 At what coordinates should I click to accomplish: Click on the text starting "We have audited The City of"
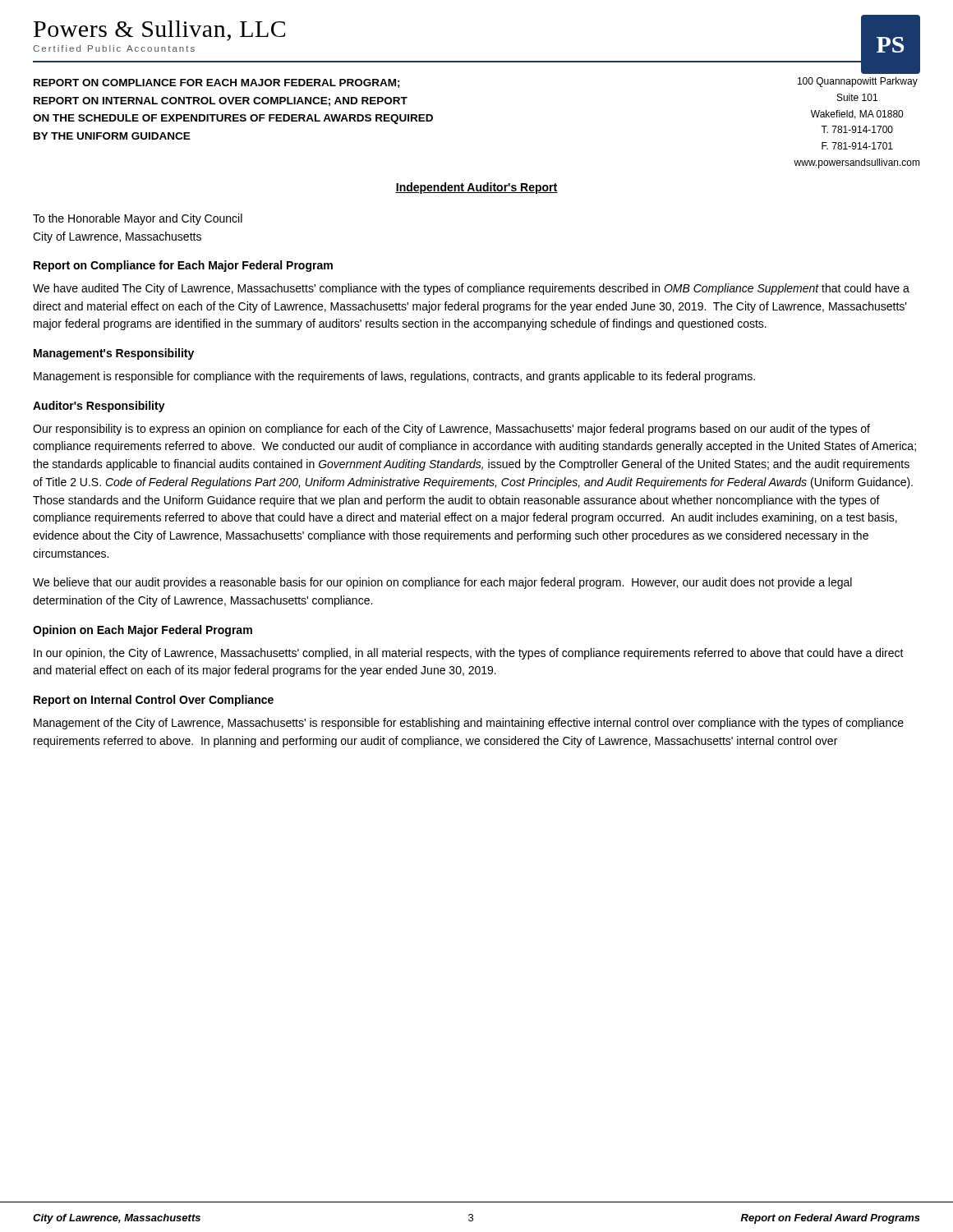pos(471,306)
